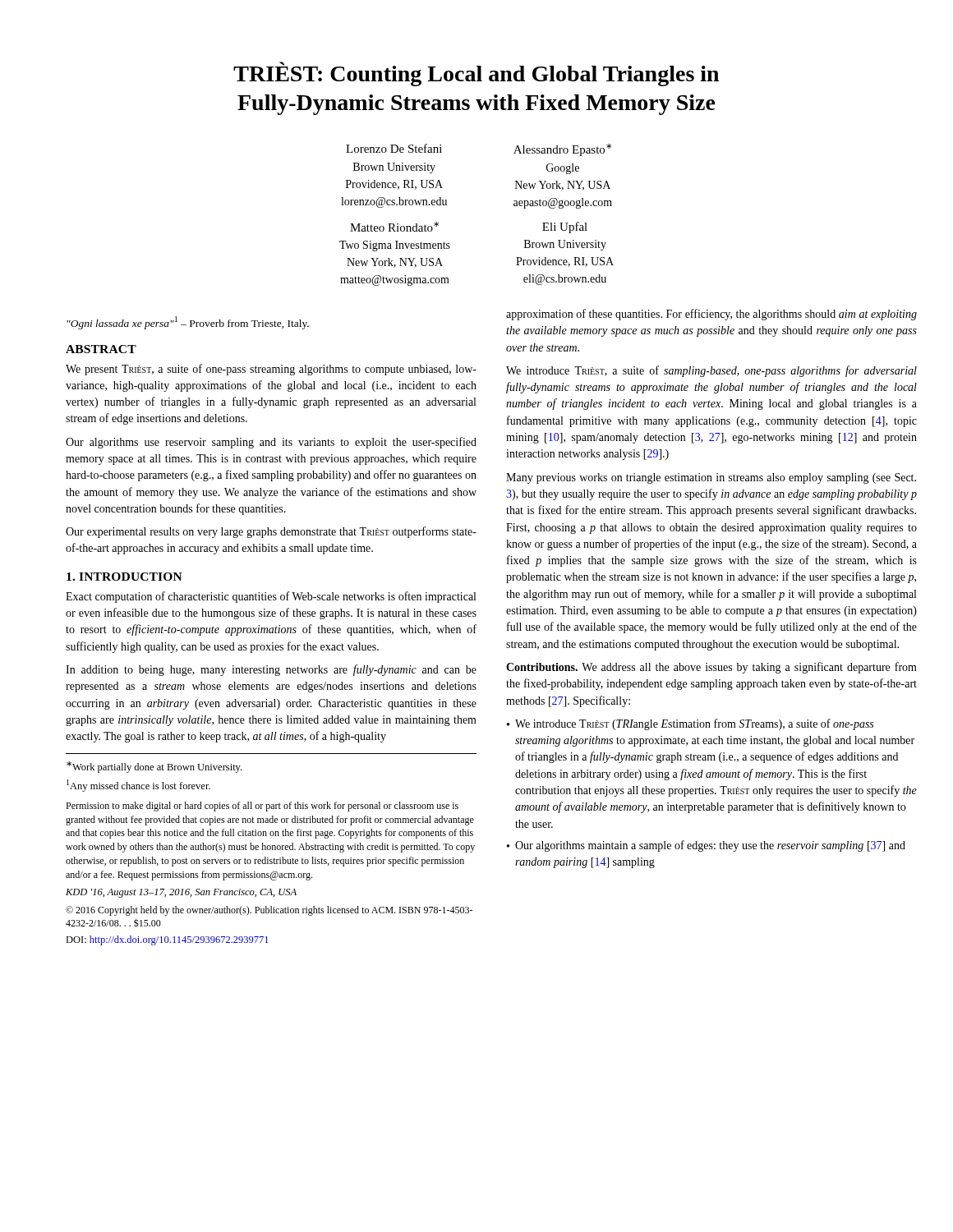Find the block on this page that starts "Our algorithms use"

pos(271,475)
